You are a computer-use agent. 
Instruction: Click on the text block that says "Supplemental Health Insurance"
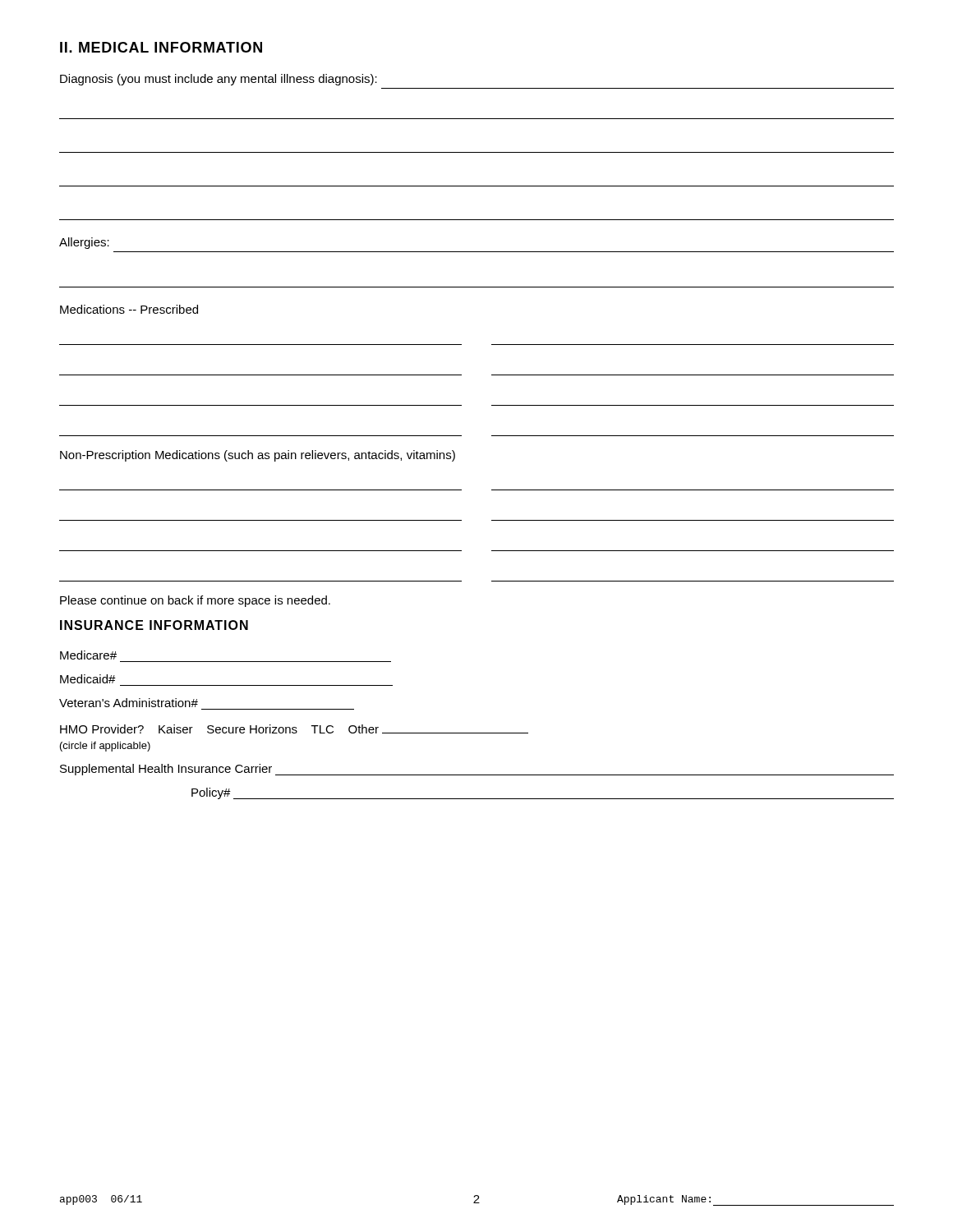coord(476,779)
